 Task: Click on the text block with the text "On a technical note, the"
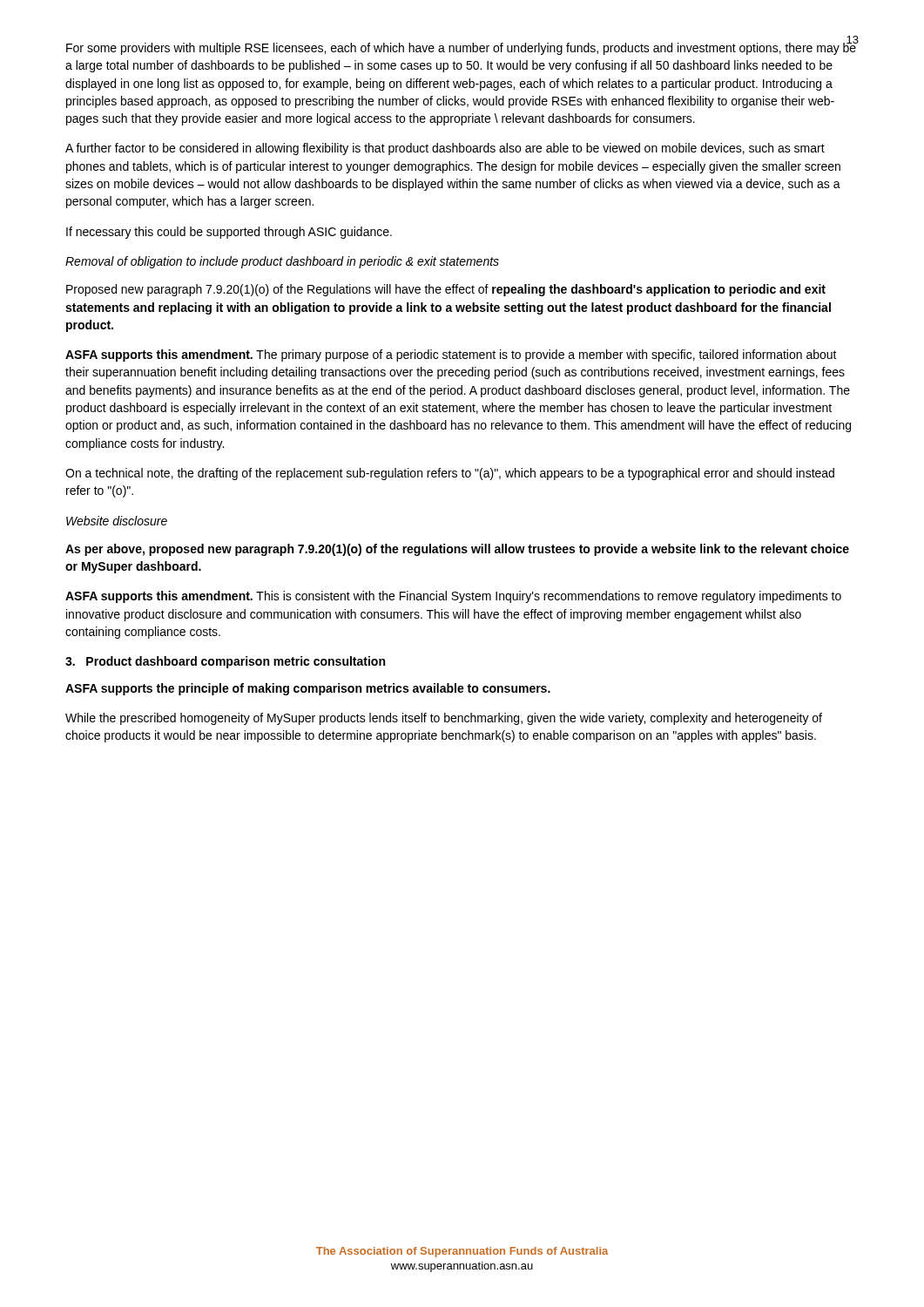462,482
